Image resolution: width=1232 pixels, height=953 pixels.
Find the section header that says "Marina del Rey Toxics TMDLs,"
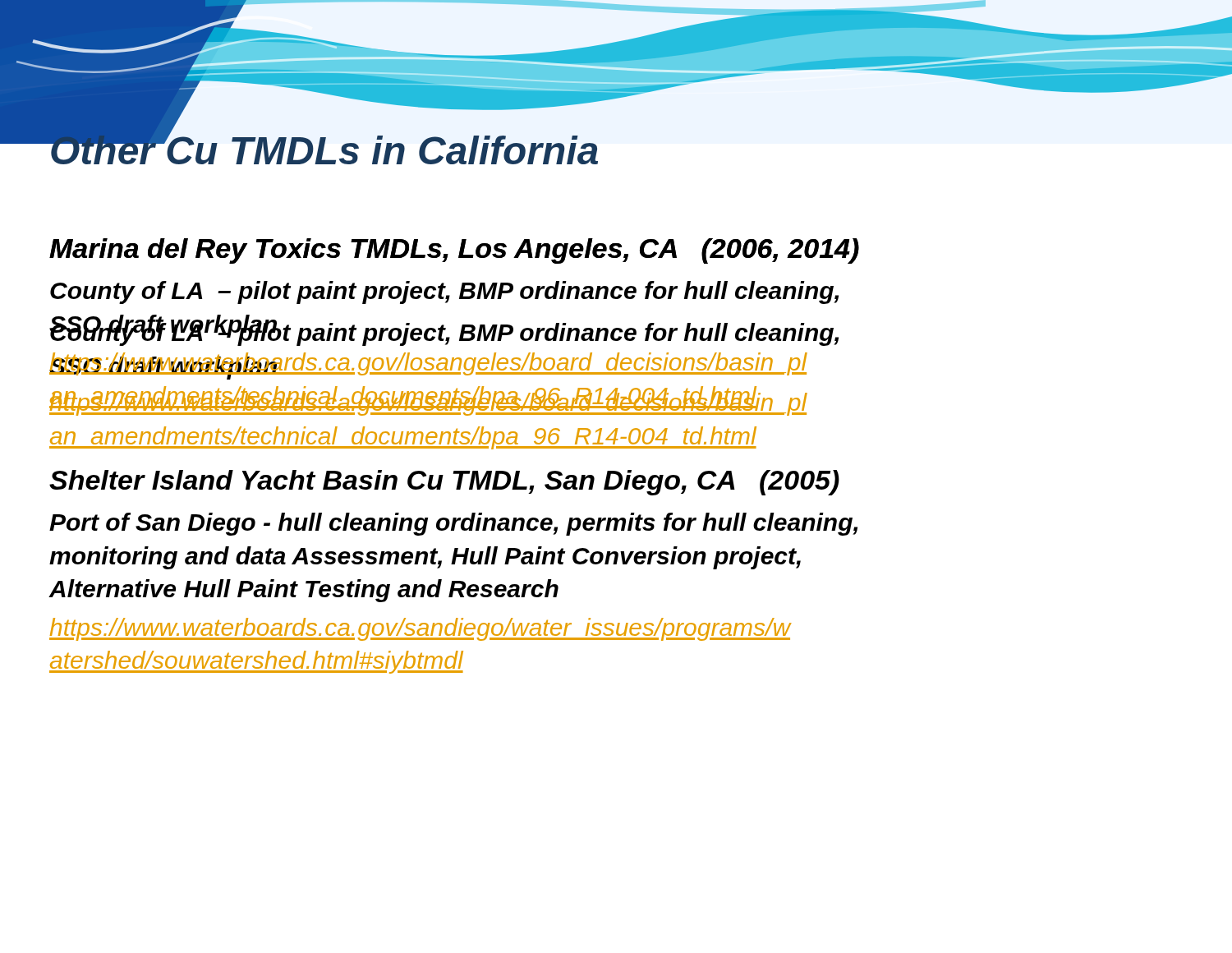(x=616, y=248)
